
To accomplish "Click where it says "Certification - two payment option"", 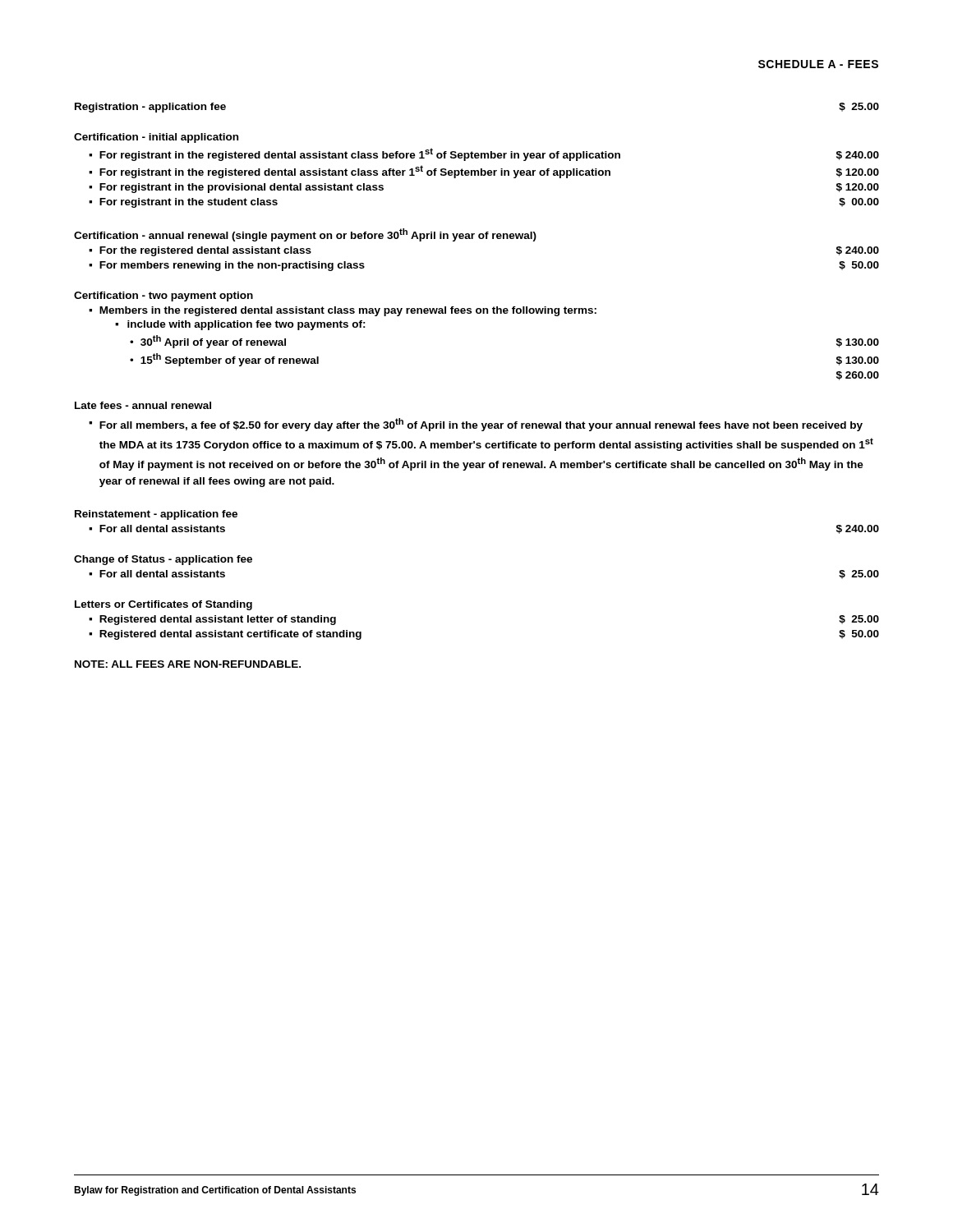I will pos(164,295).
